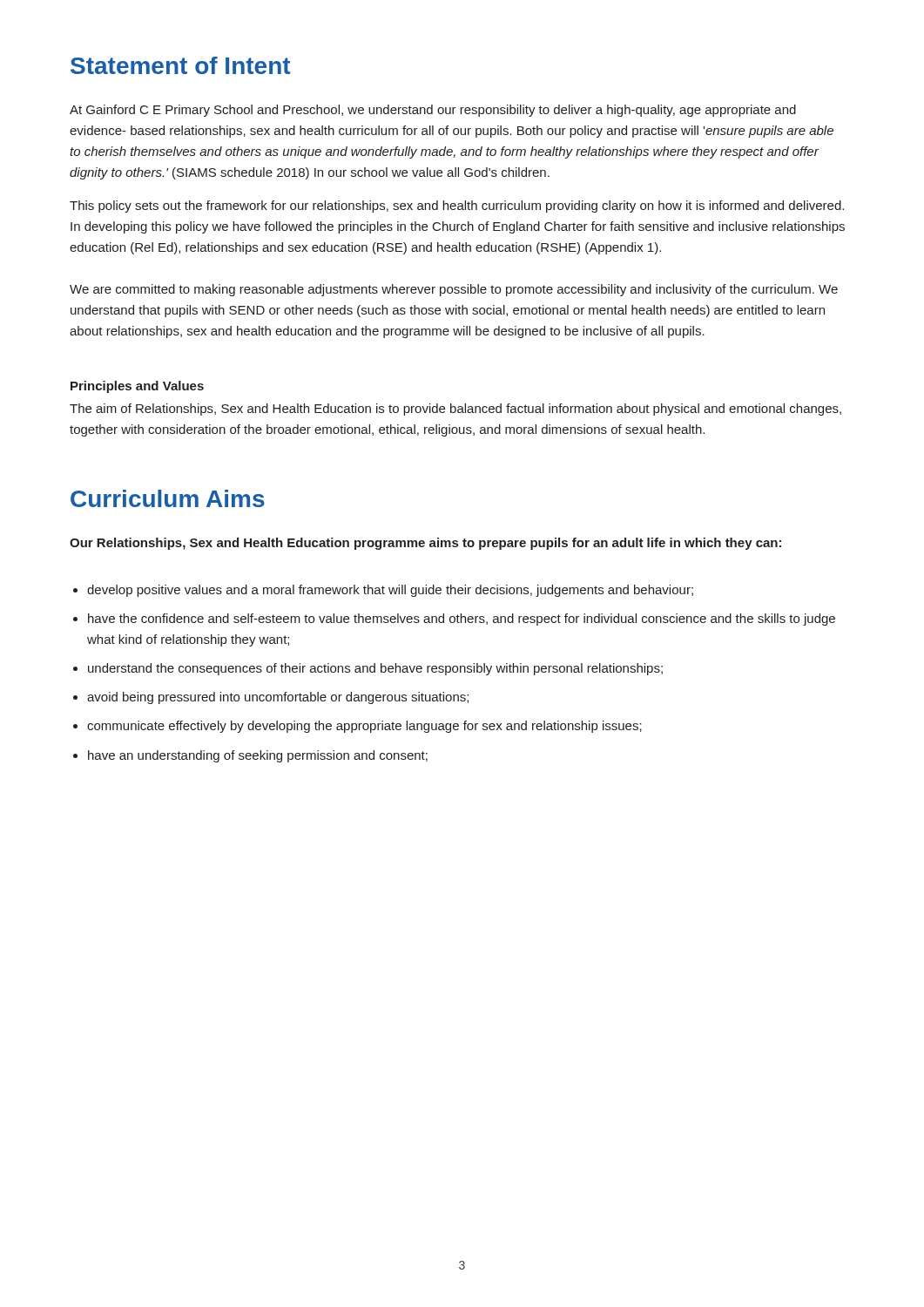This screenshot has height=1307, width=924.
Task: Point to the block beginning "We are committed to making"
Action: point(454,310)
